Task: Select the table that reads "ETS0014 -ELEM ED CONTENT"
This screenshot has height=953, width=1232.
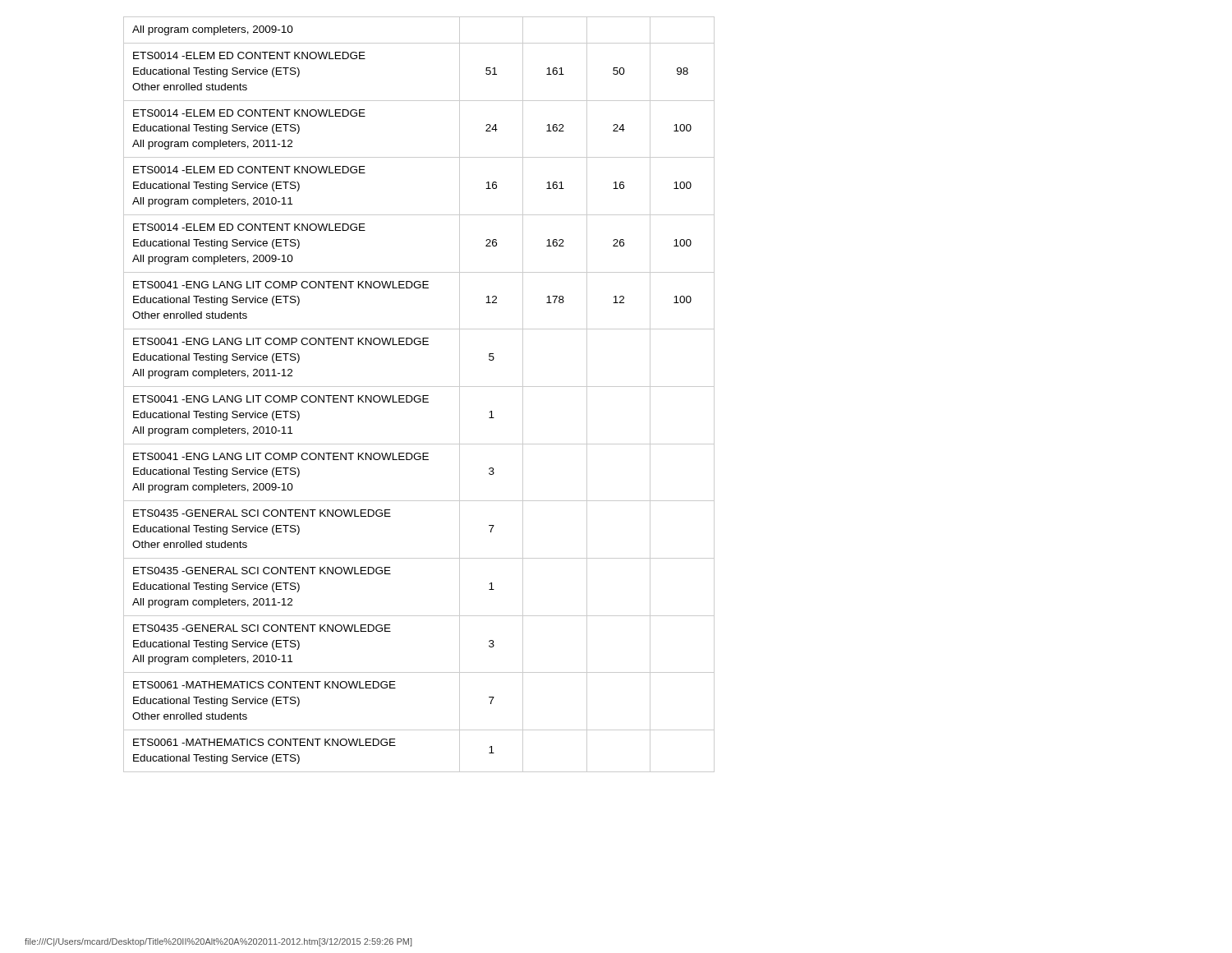Action: coord(641,394)
